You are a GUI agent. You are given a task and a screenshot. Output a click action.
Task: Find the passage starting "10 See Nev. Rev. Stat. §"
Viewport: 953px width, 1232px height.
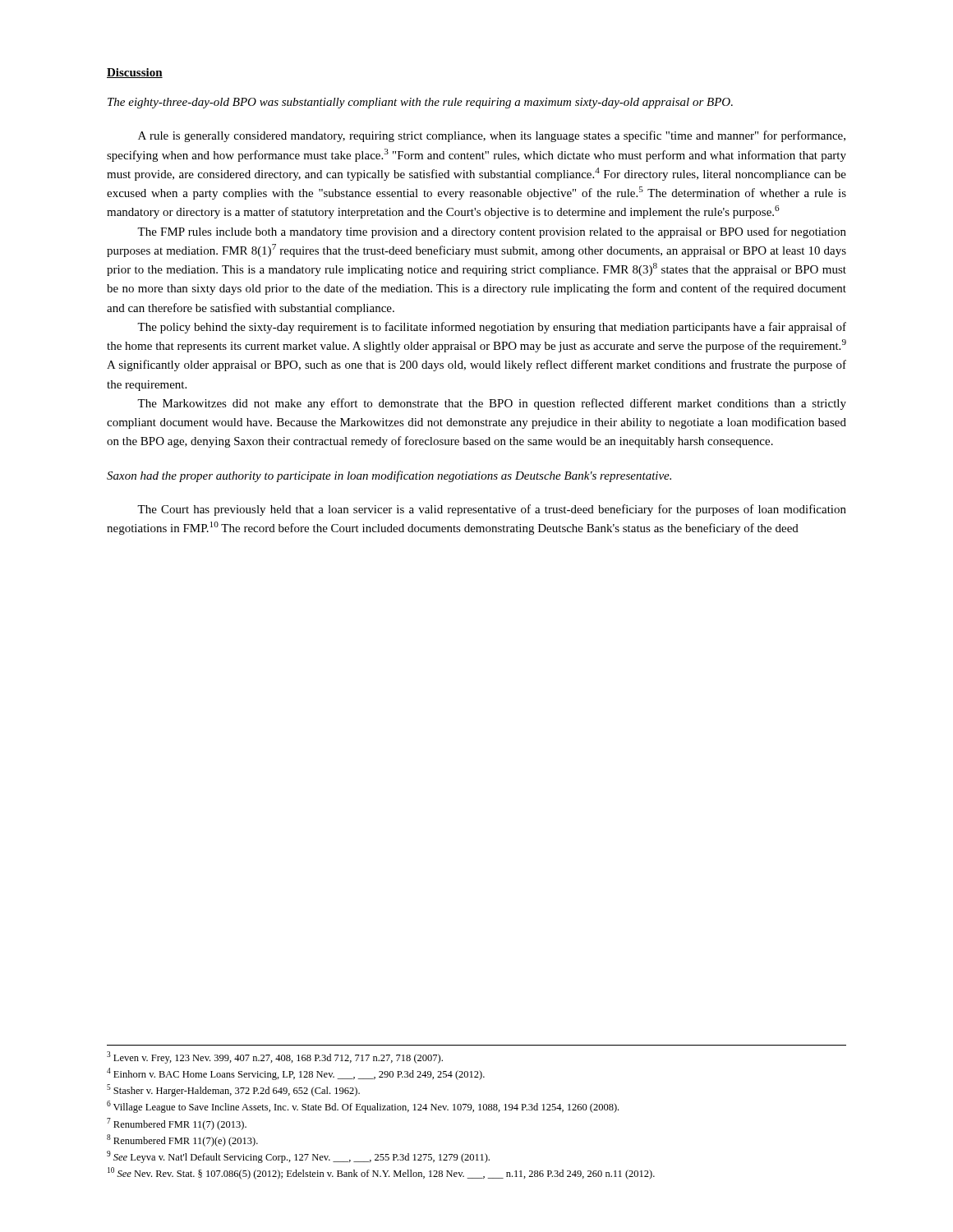pyautogui.click(x=381, y=1173)
